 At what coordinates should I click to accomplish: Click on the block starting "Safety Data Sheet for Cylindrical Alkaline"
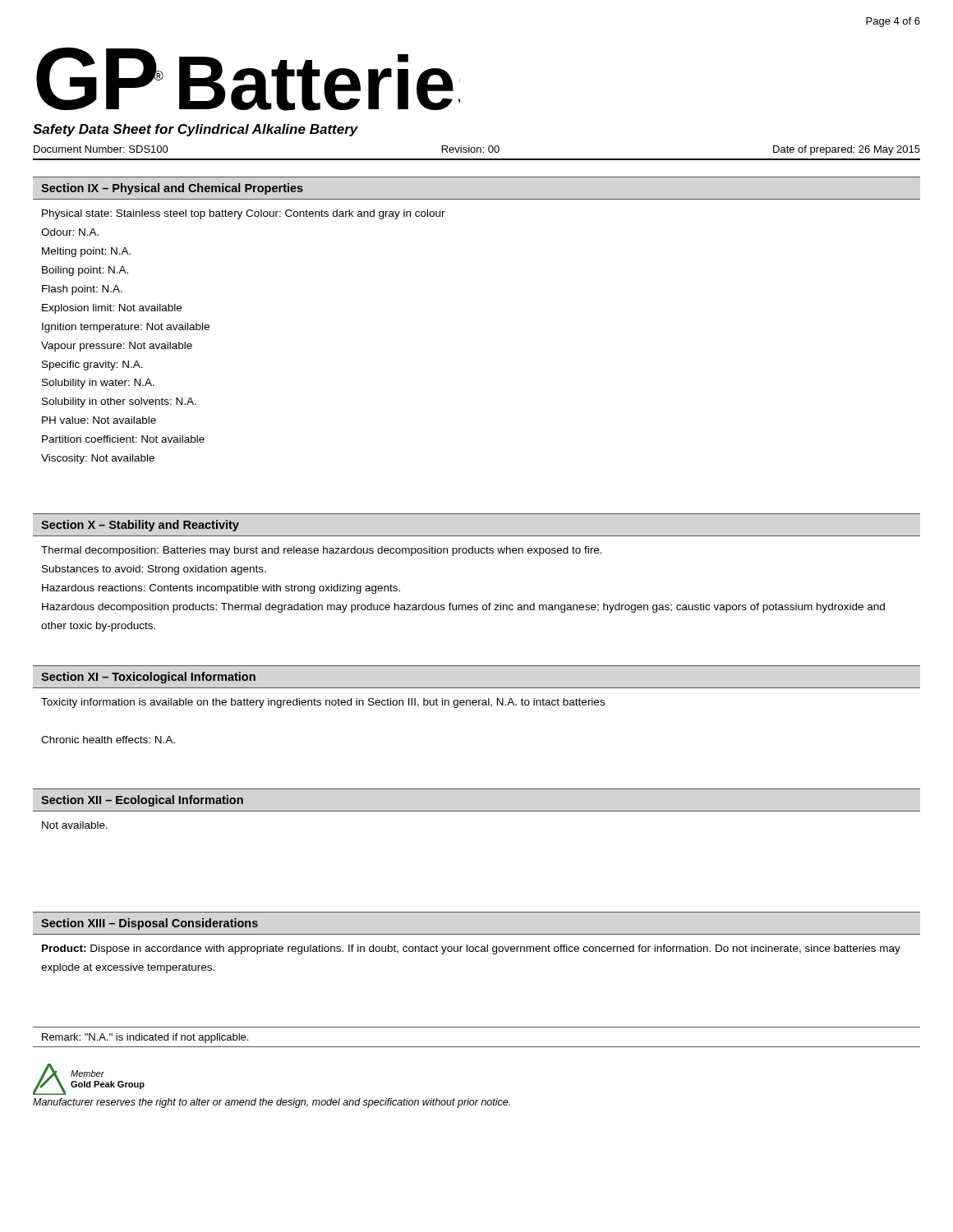tap(195, 129)
